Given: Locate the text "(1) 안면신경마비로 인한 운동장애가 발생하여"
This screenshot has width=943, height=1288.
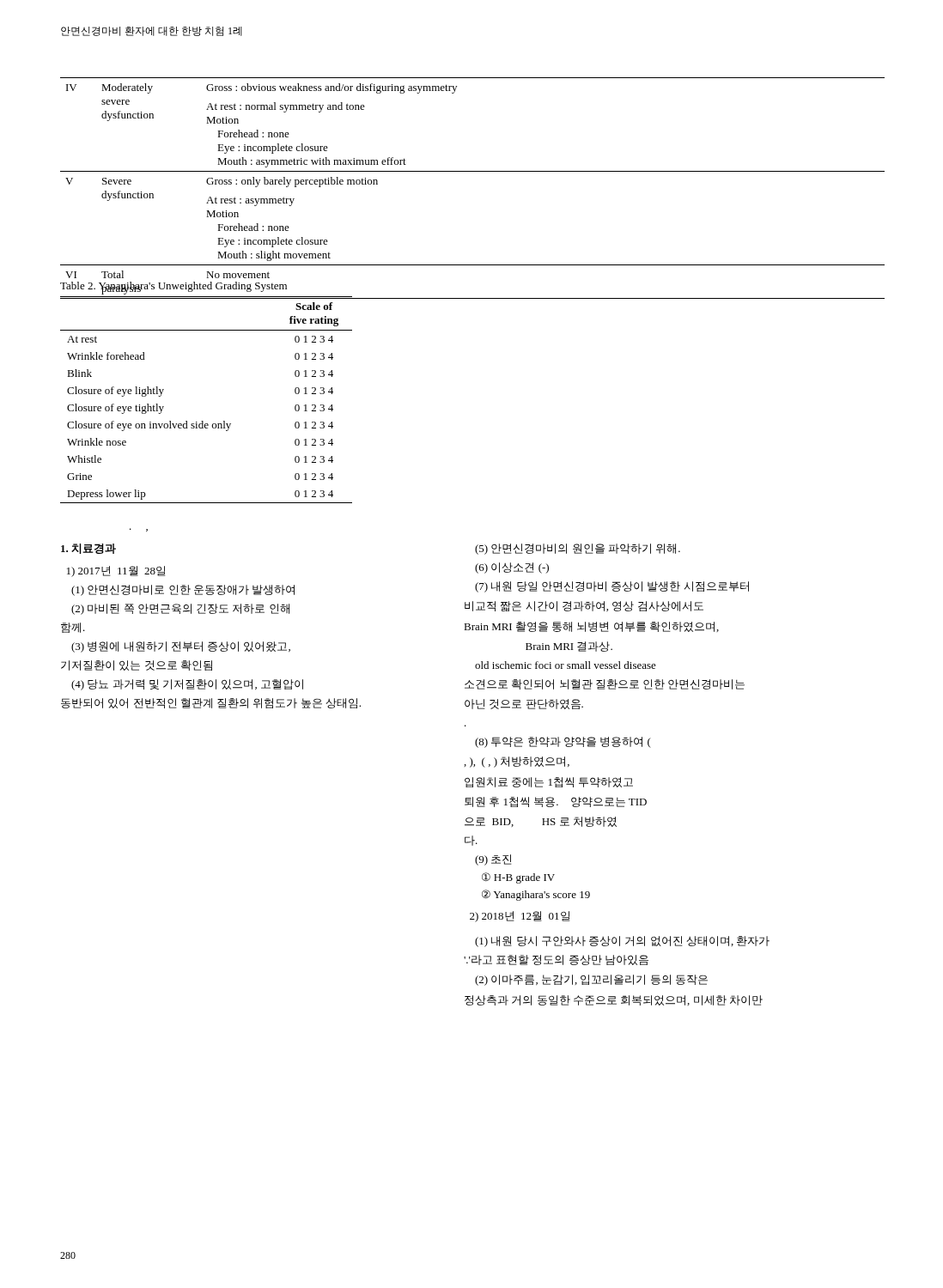Looking at the screenshot, I should click(178, 590).
